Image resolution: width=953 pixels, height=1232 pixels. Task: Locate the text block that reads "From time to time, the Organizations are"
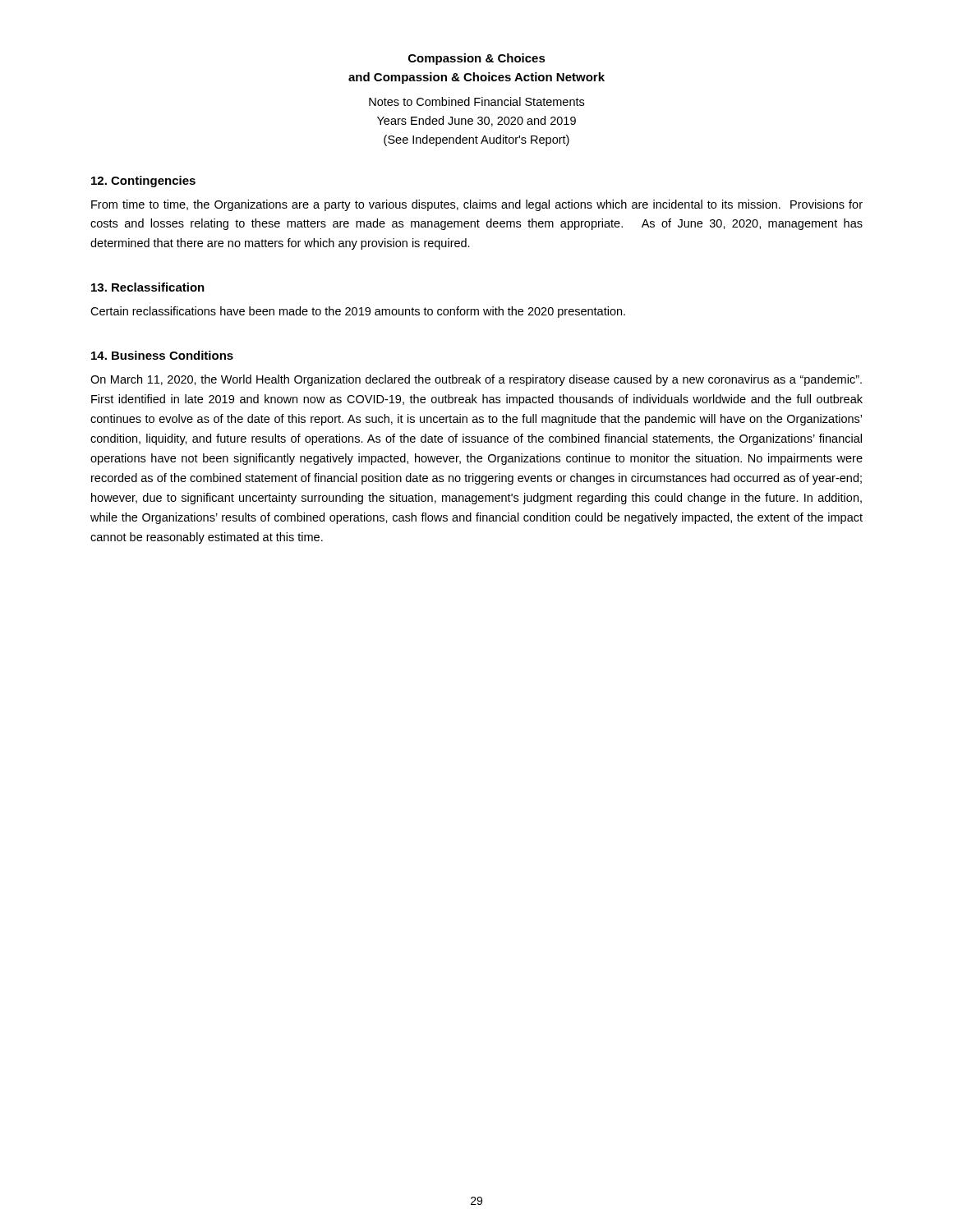pos(476,224)
